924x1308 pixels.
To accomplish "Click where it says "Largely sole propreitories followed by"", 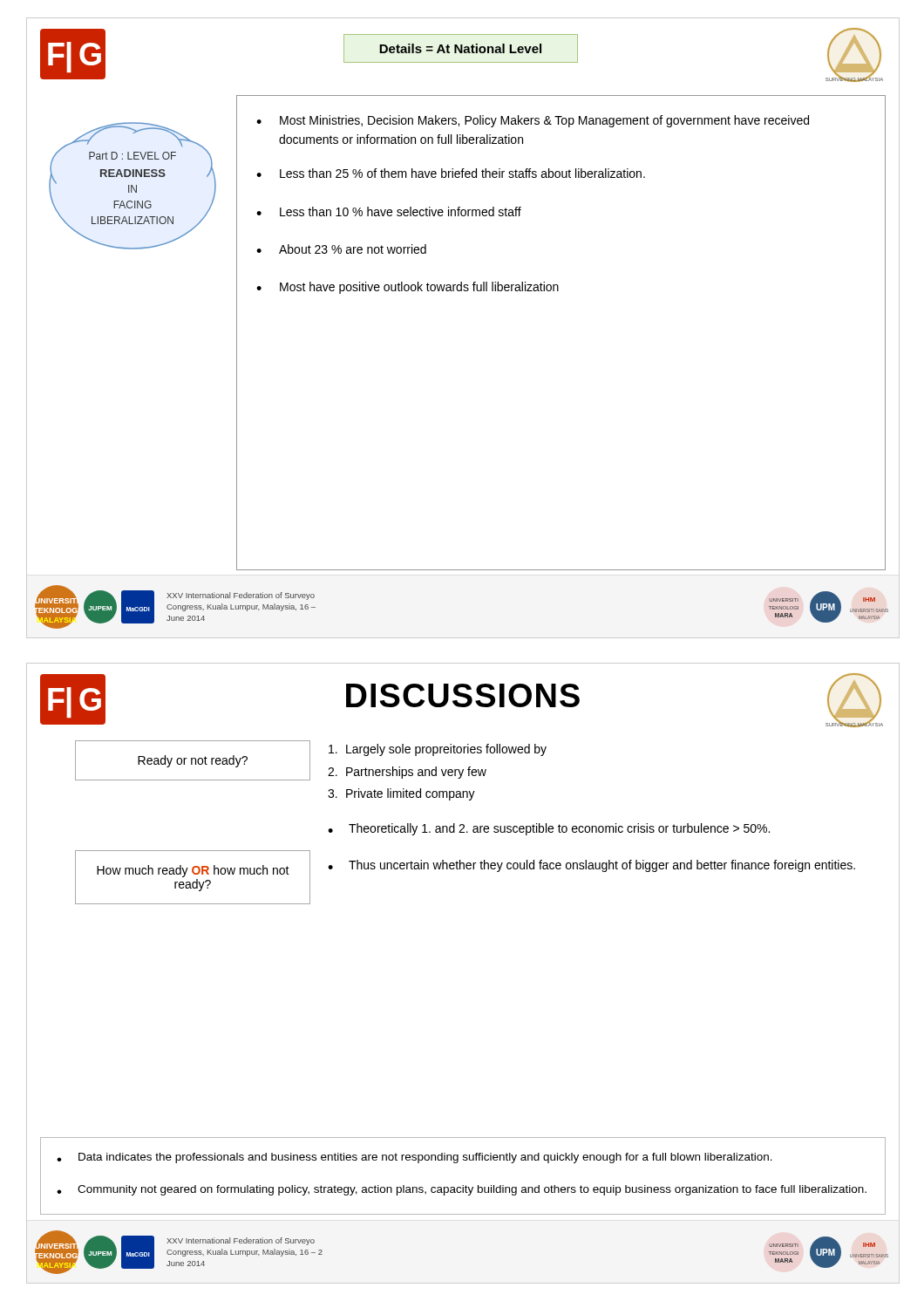I will click(437, 750).
